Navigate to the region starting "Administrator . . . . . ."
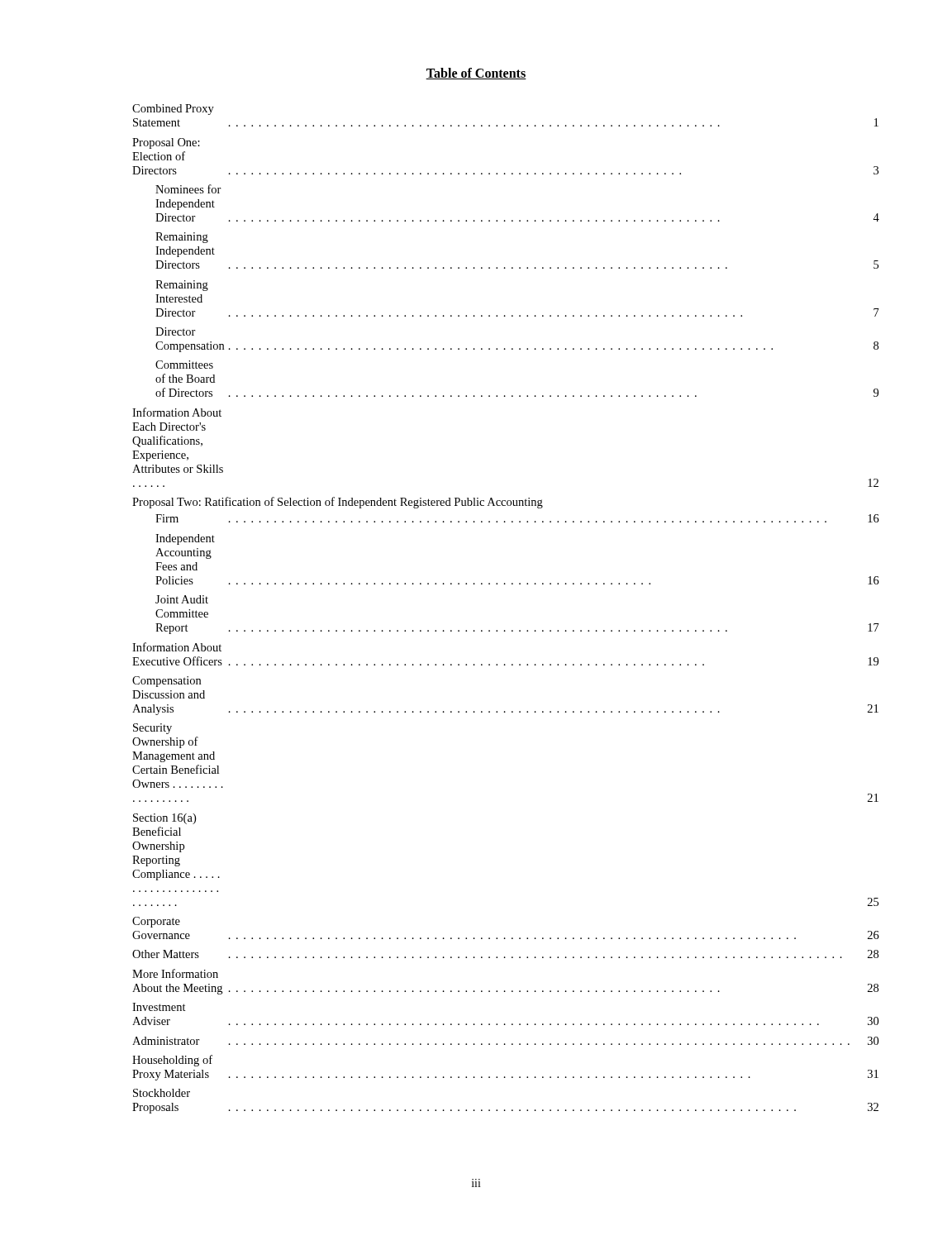Viewport: 952px width, 1240px height. click(506, 1041)
